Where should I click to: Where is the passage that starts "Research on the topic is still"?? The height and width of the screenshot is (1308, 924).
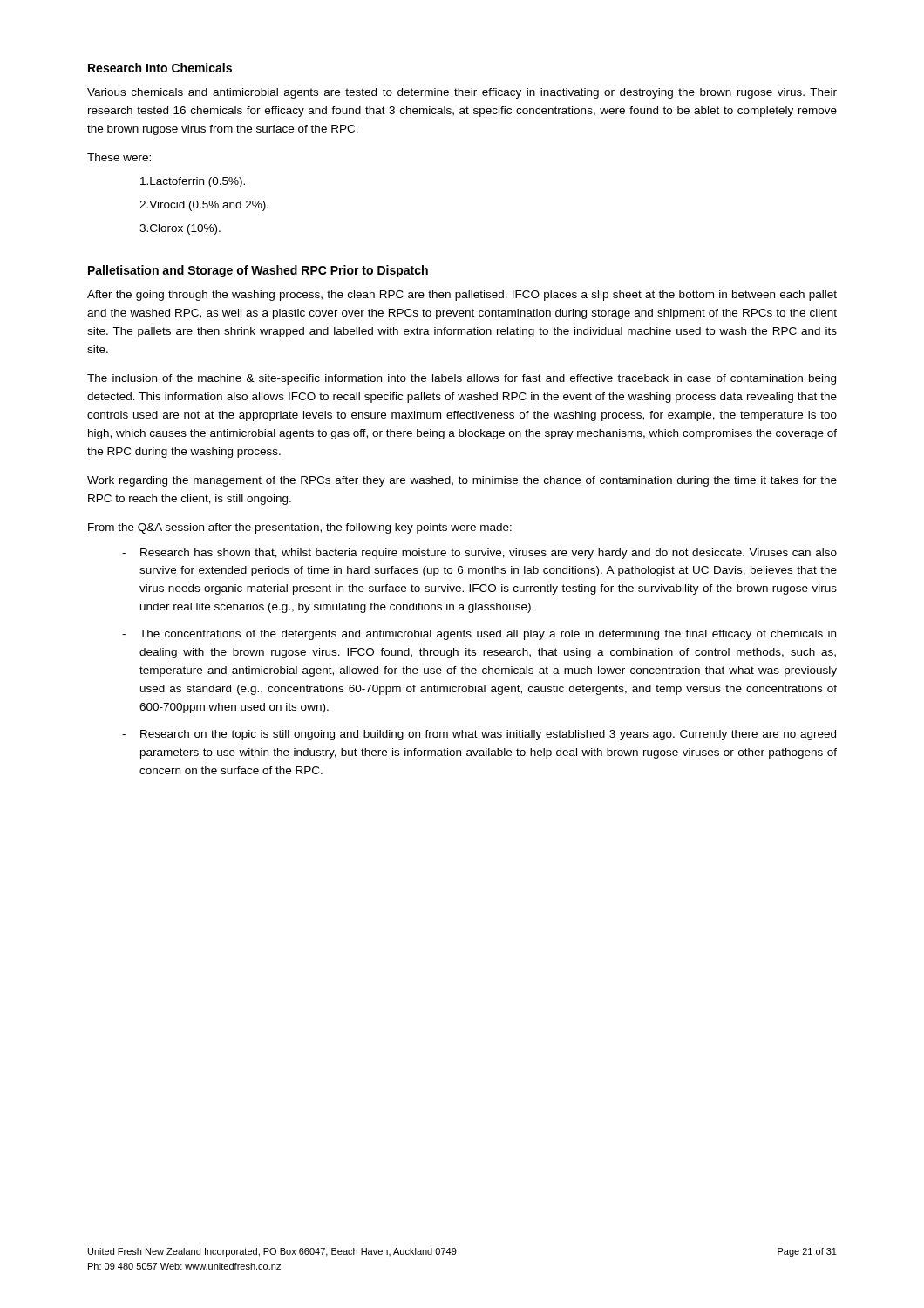479,753
